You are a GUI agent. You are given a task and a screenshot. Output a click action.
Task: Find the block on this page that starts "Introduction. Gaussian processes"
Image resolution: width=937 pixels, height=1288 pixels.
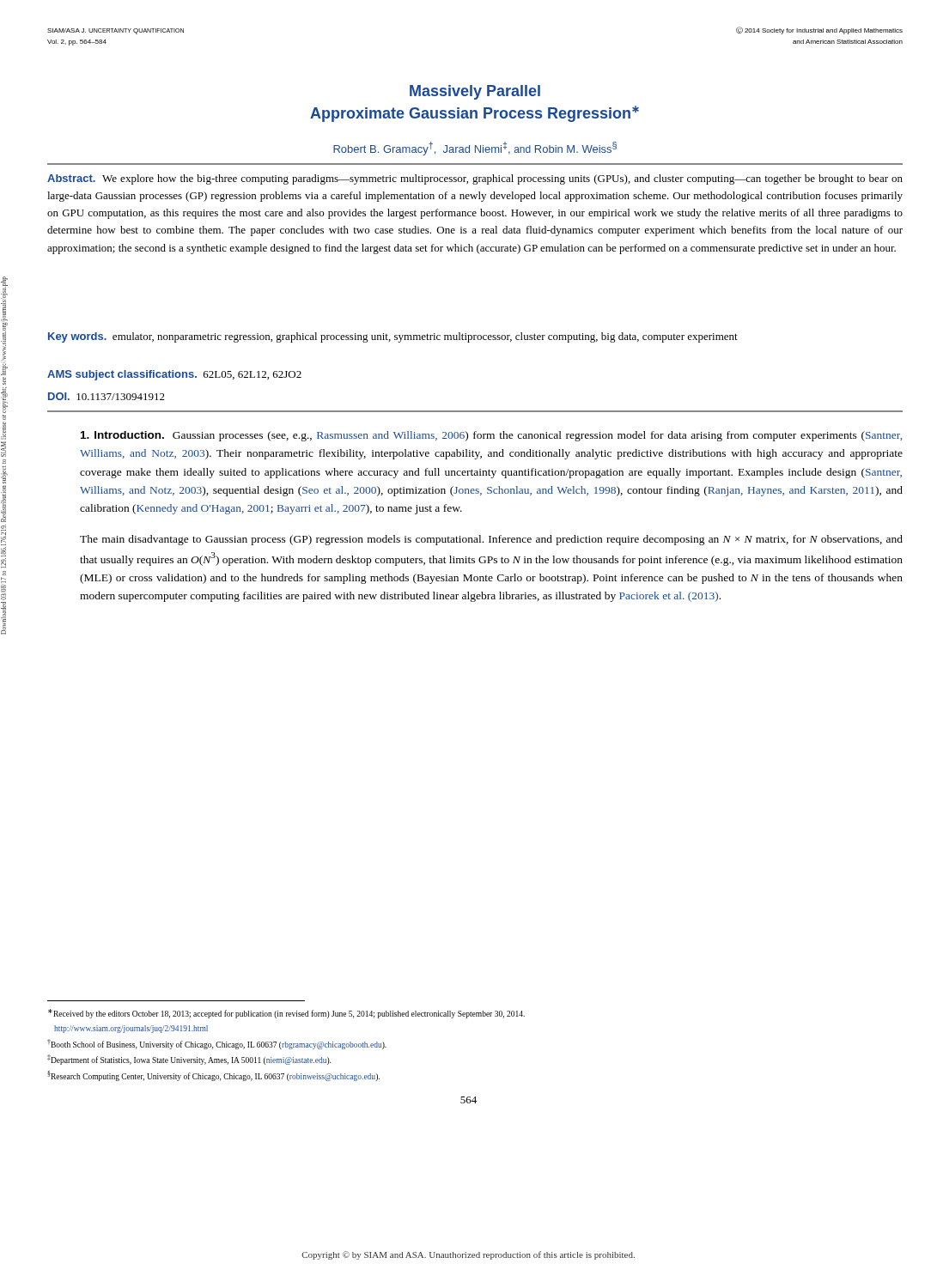(491, 436)
